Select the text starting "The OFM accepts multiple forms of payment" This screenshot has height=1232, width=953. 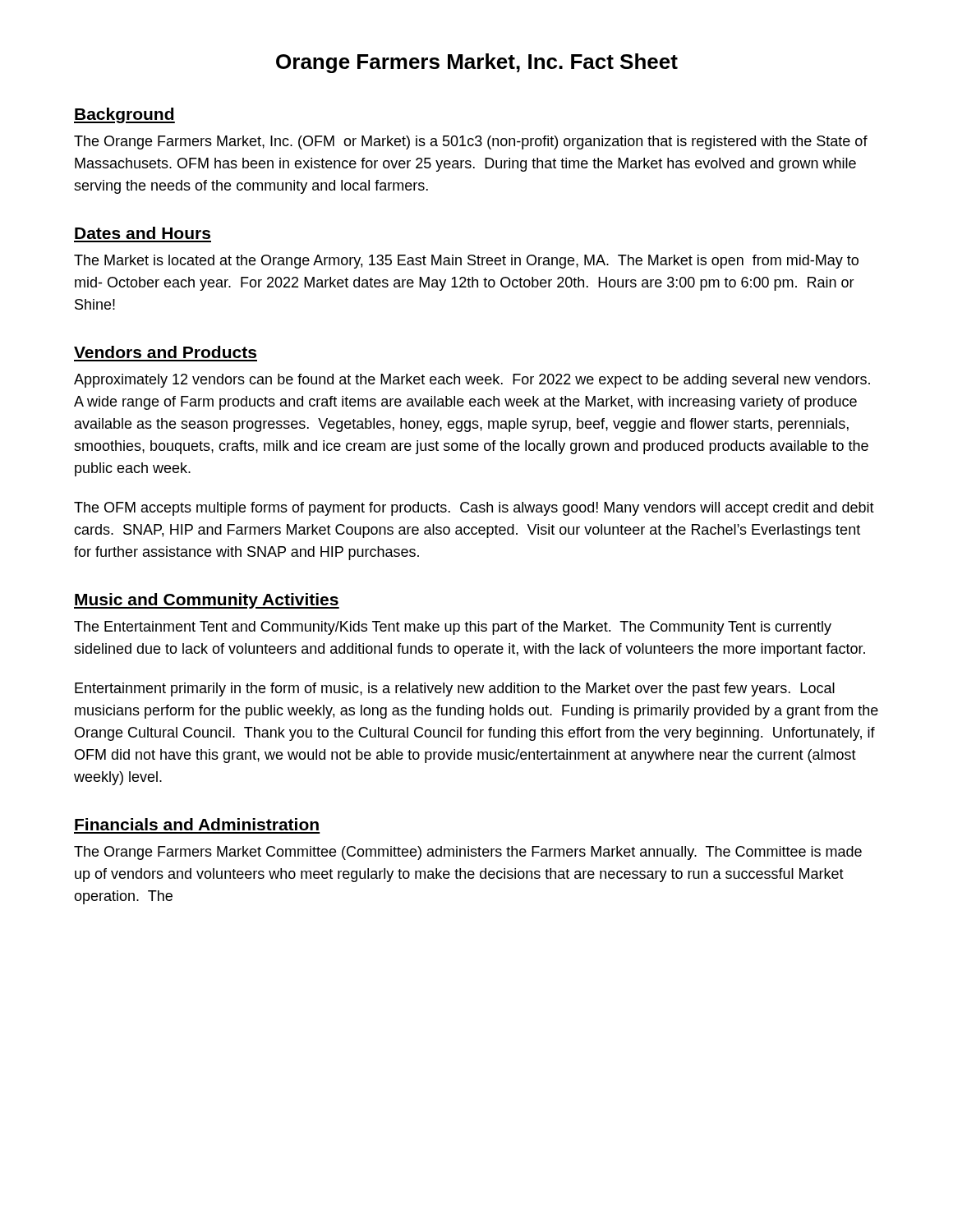click(474, 530)
